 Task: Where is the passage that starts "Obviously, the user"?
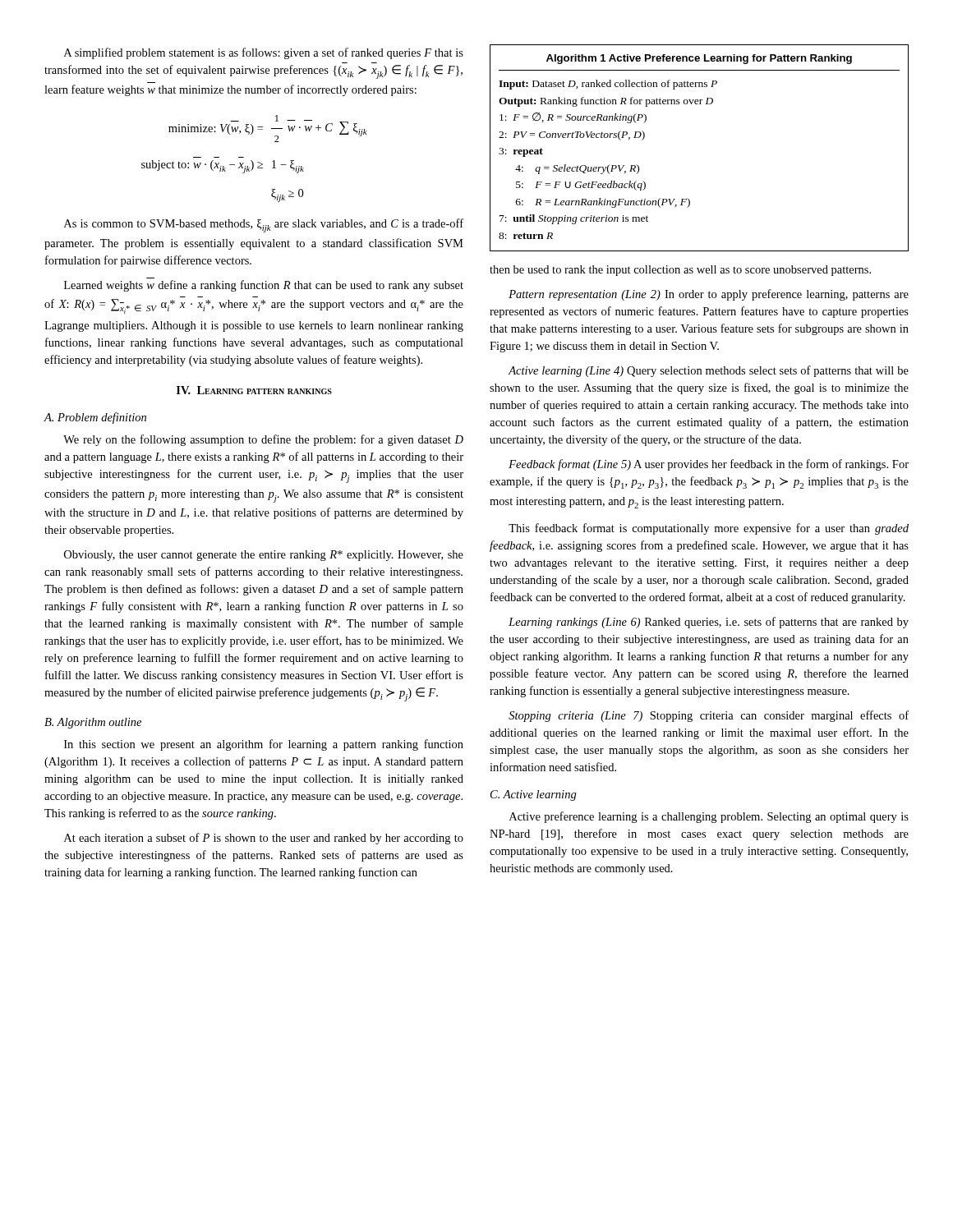point(254,625)
